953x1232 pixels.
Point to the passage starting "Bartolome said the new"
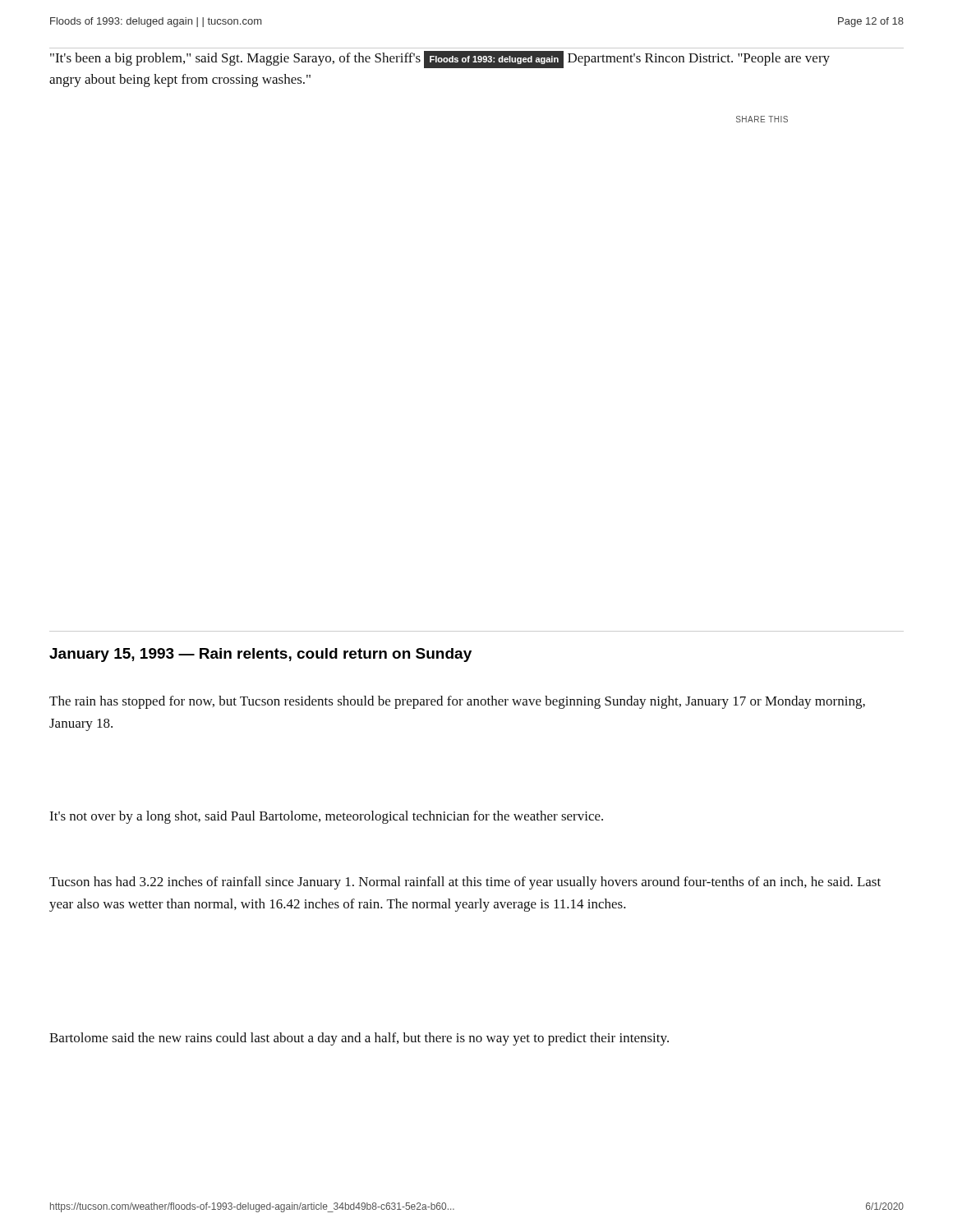pos(360,1038)
